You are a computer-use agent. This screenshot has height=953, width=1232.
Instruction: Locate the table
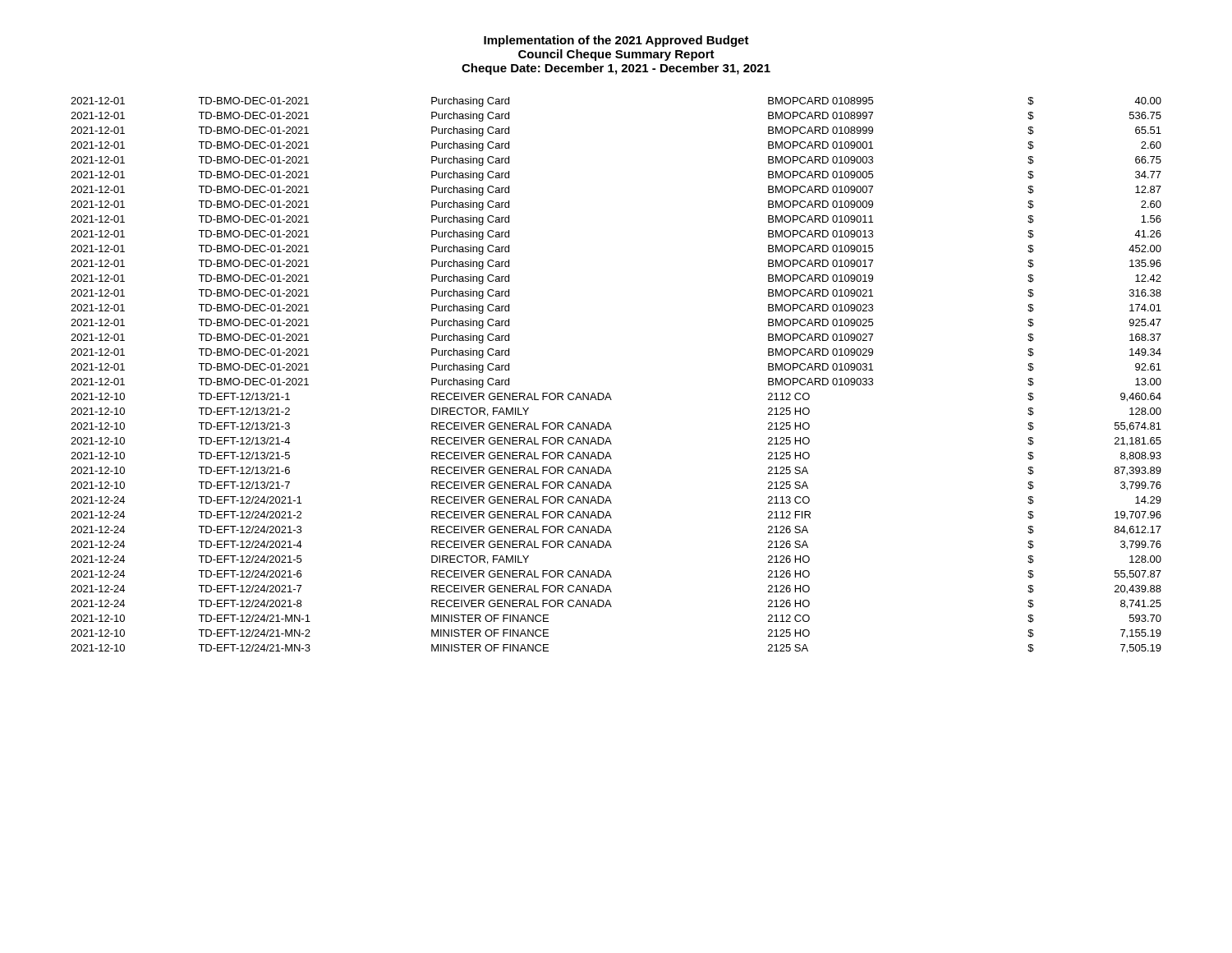[616, 374]
